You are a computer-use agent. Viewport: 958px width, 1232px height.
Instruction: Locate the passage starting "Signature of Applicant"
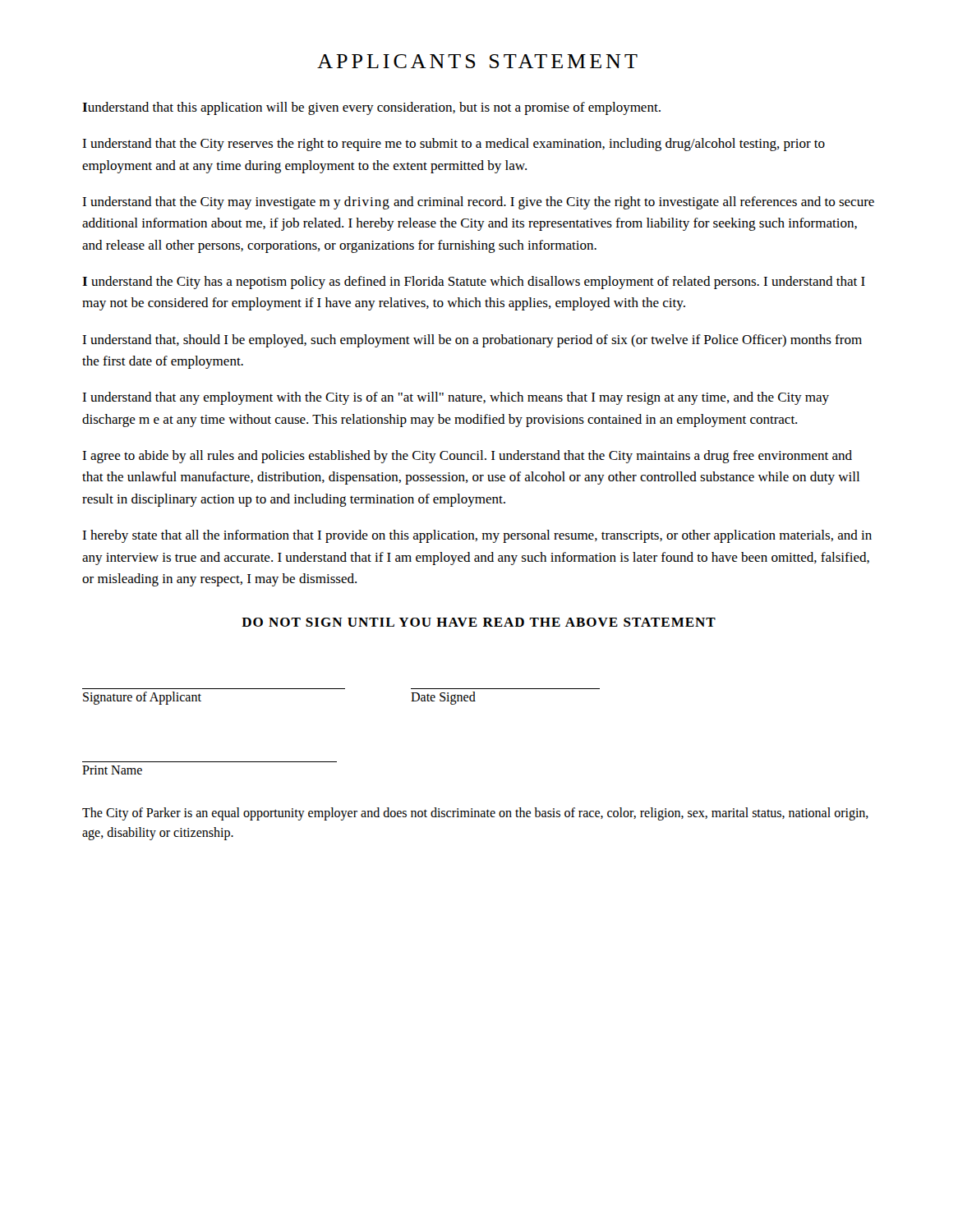[138, 698]
